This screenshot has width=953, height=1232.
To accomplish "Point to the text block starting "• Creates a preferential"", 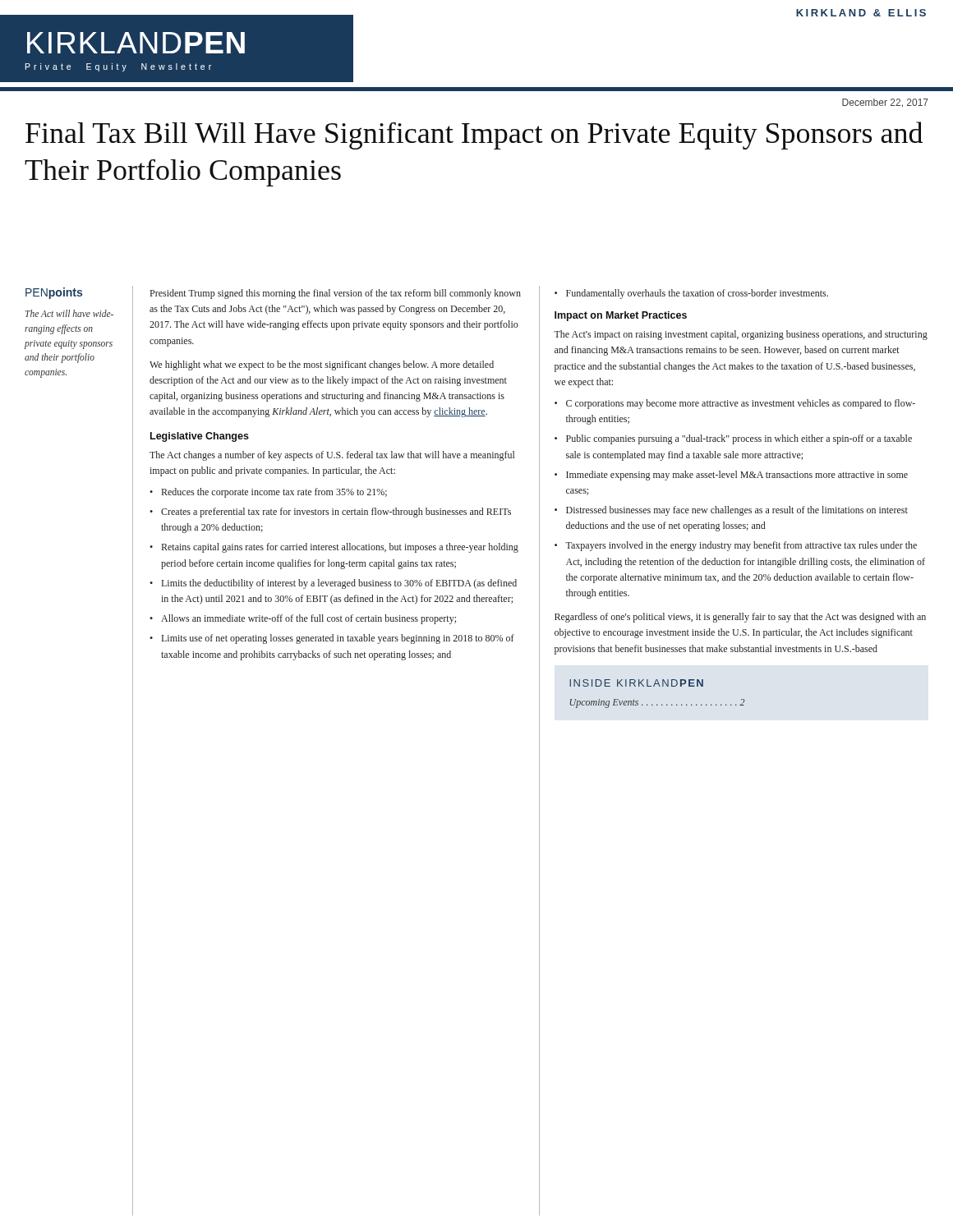I will [330, 519].
